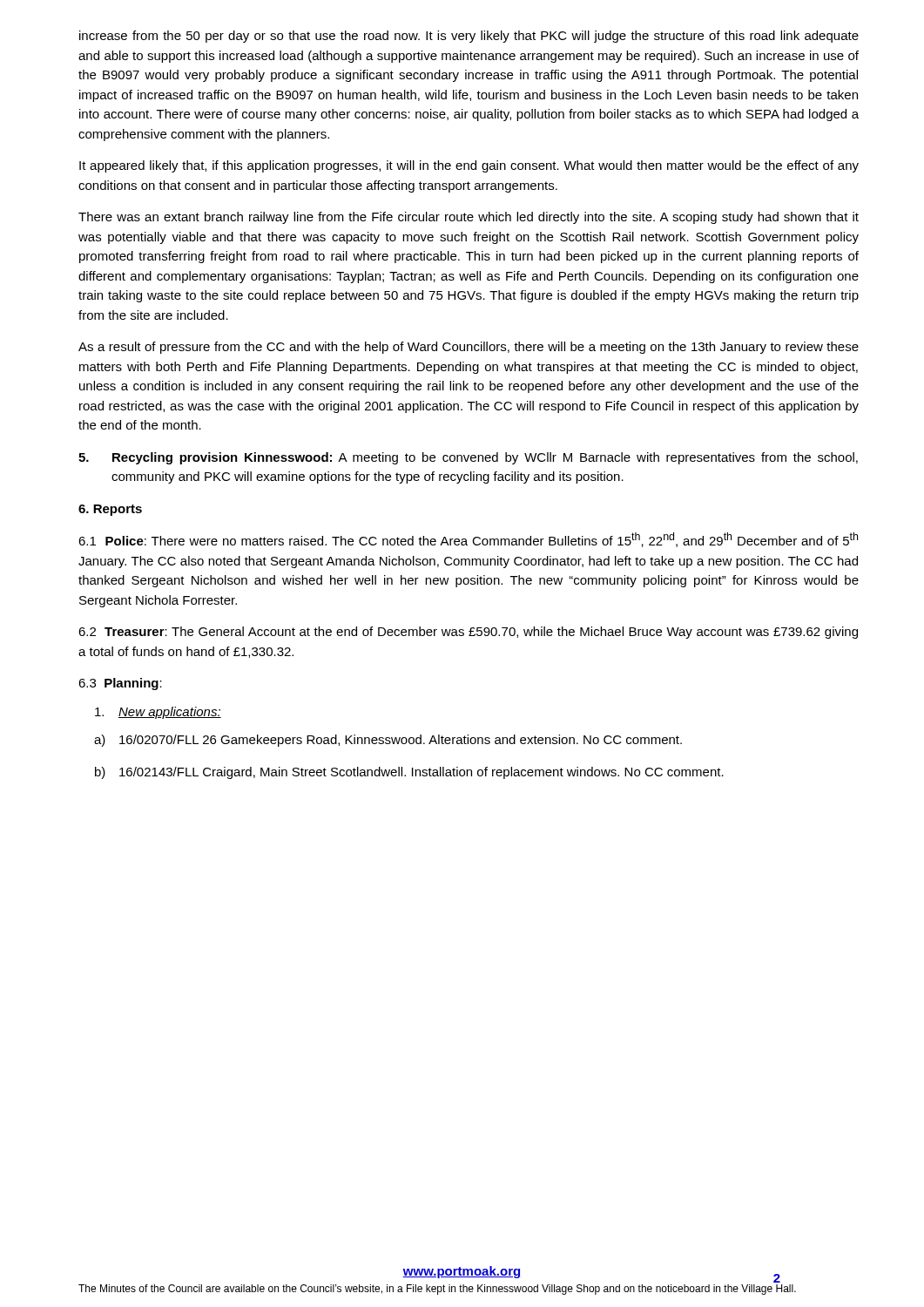Find the list item containing "a) 16/02070/FLL 26 Gamekeepers"
Screen dimensions: 1307x924
point(476,740)
